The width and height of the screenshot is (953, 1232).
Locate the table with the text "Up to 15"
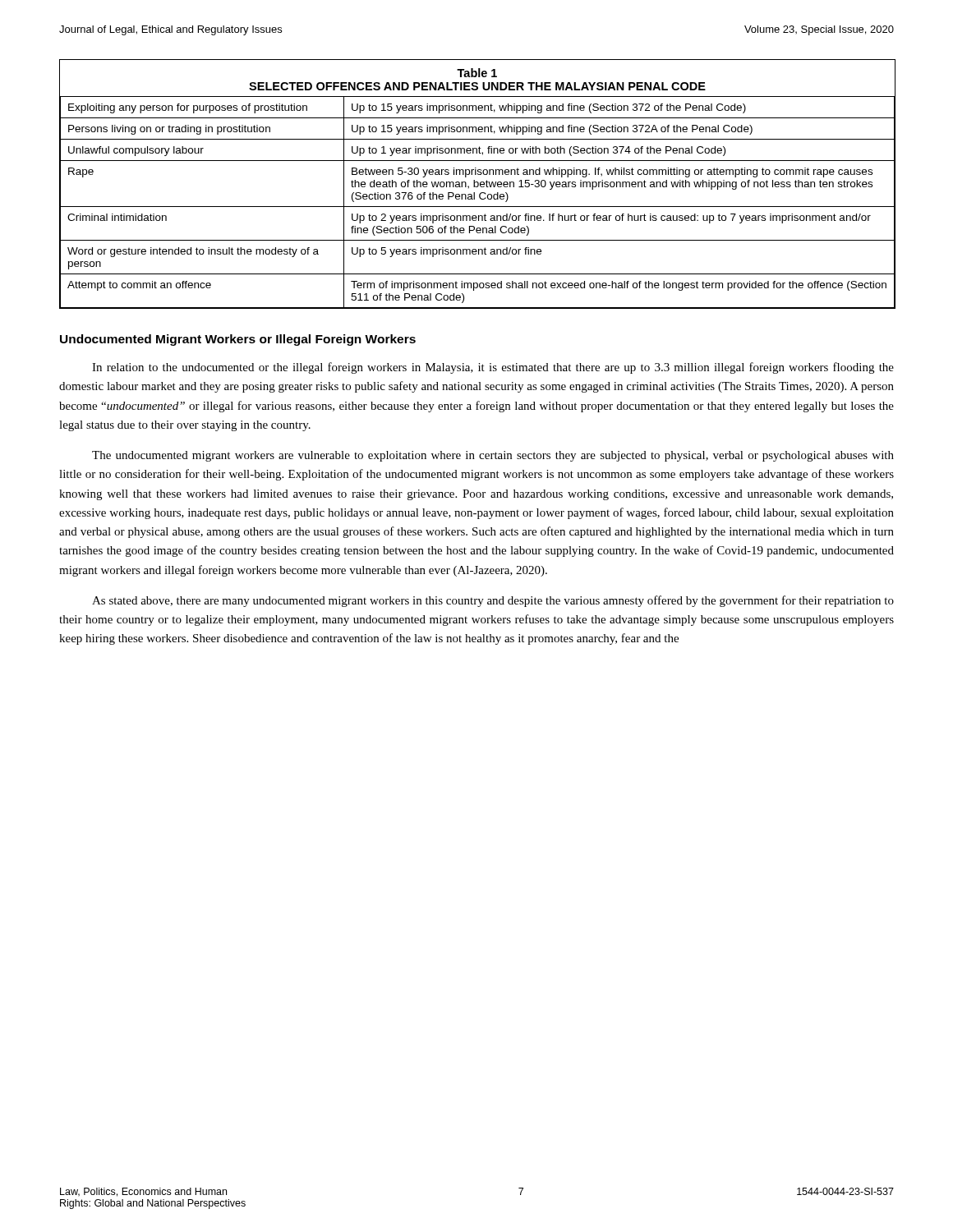477,184
